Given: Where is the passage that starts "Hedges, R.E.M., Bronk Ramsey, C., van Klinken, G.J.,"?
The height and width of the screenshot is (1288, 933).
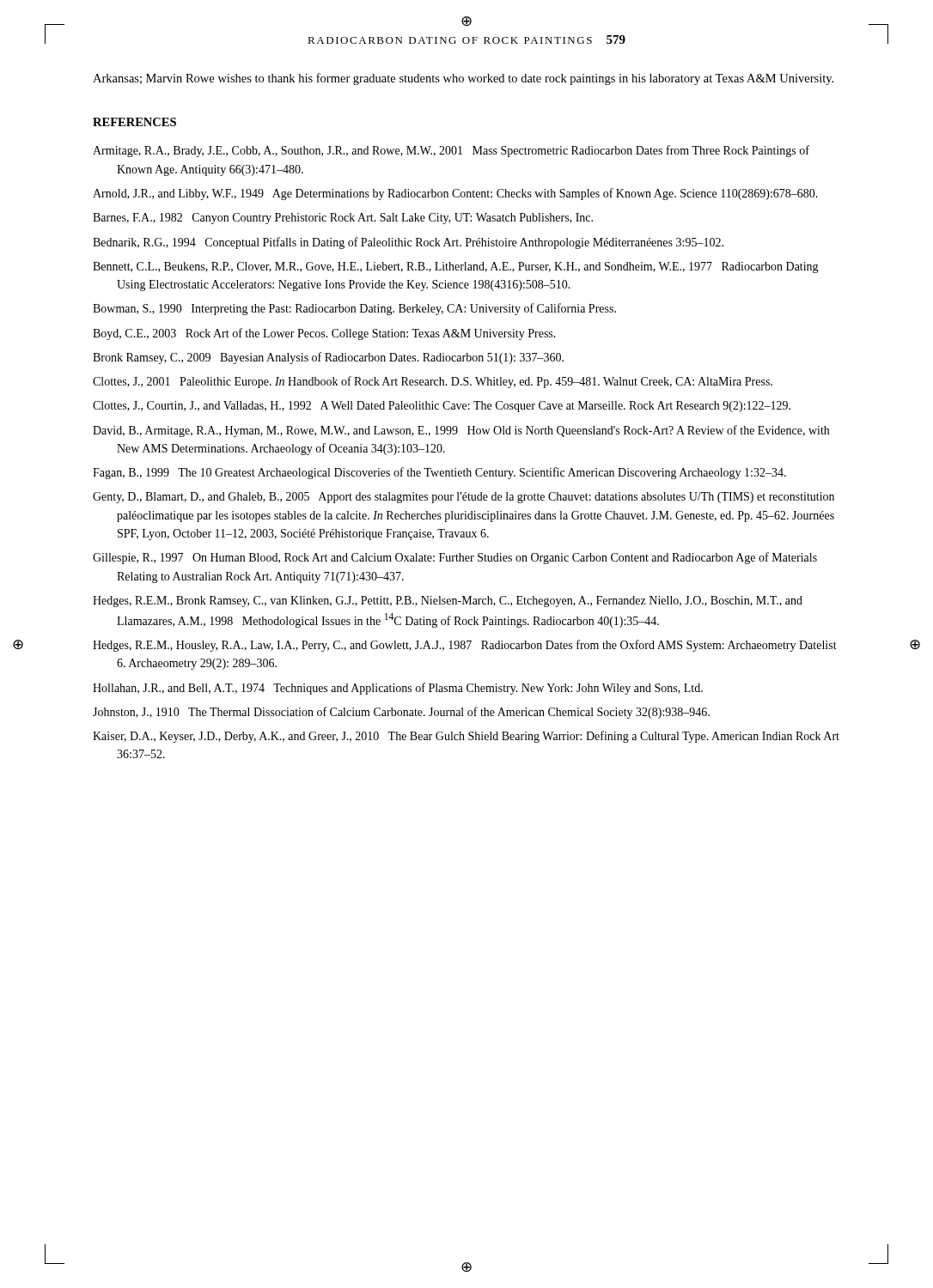Looking at the screenshot, I should (x=448, y=611).
